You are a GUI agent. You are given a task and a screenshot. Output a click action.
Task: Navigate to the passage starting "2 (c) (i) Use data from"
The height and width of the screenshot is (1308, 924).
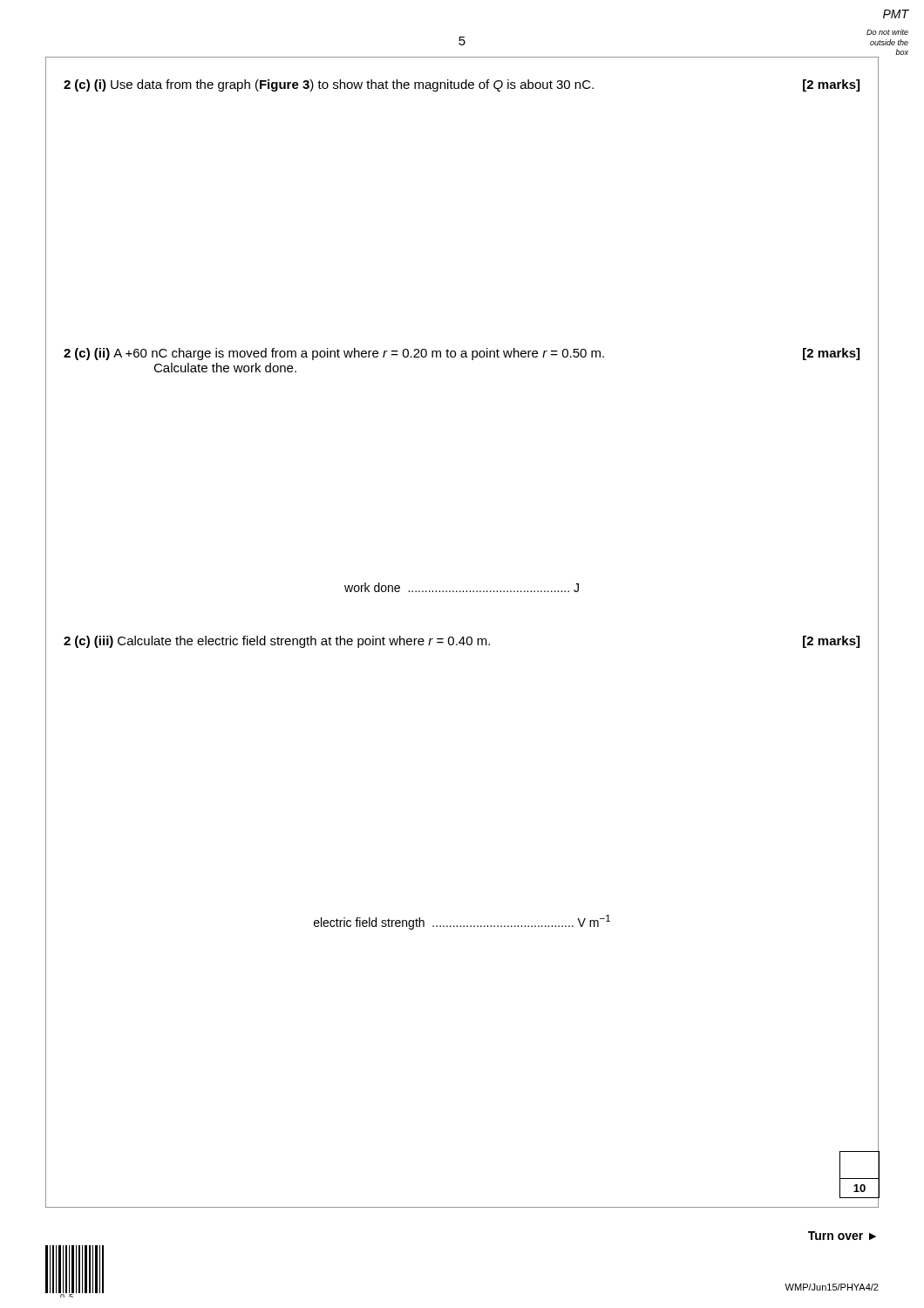point(462,84)
